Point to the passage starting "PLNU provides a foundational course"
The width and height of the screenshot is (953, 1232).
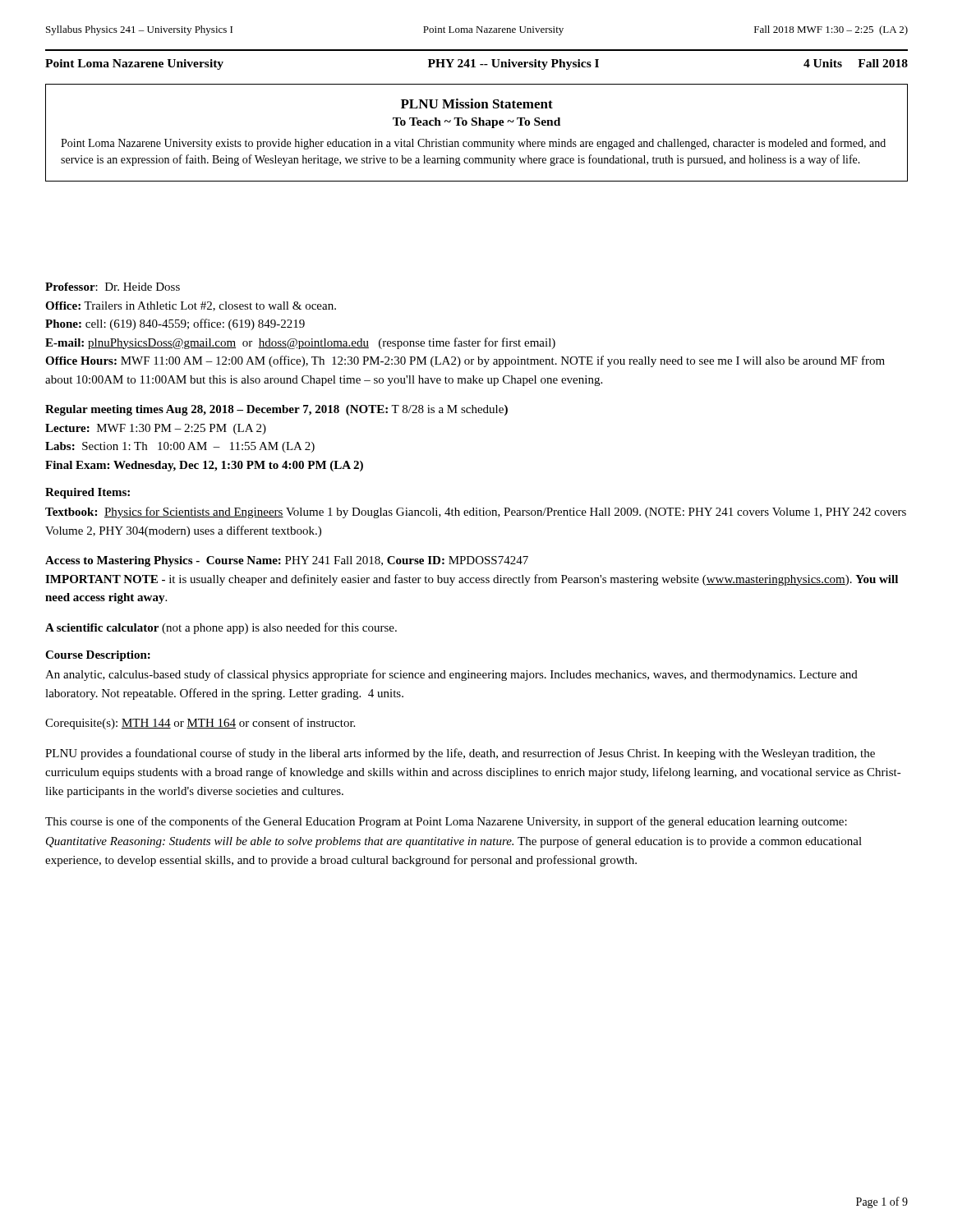[x=473, y=772]
